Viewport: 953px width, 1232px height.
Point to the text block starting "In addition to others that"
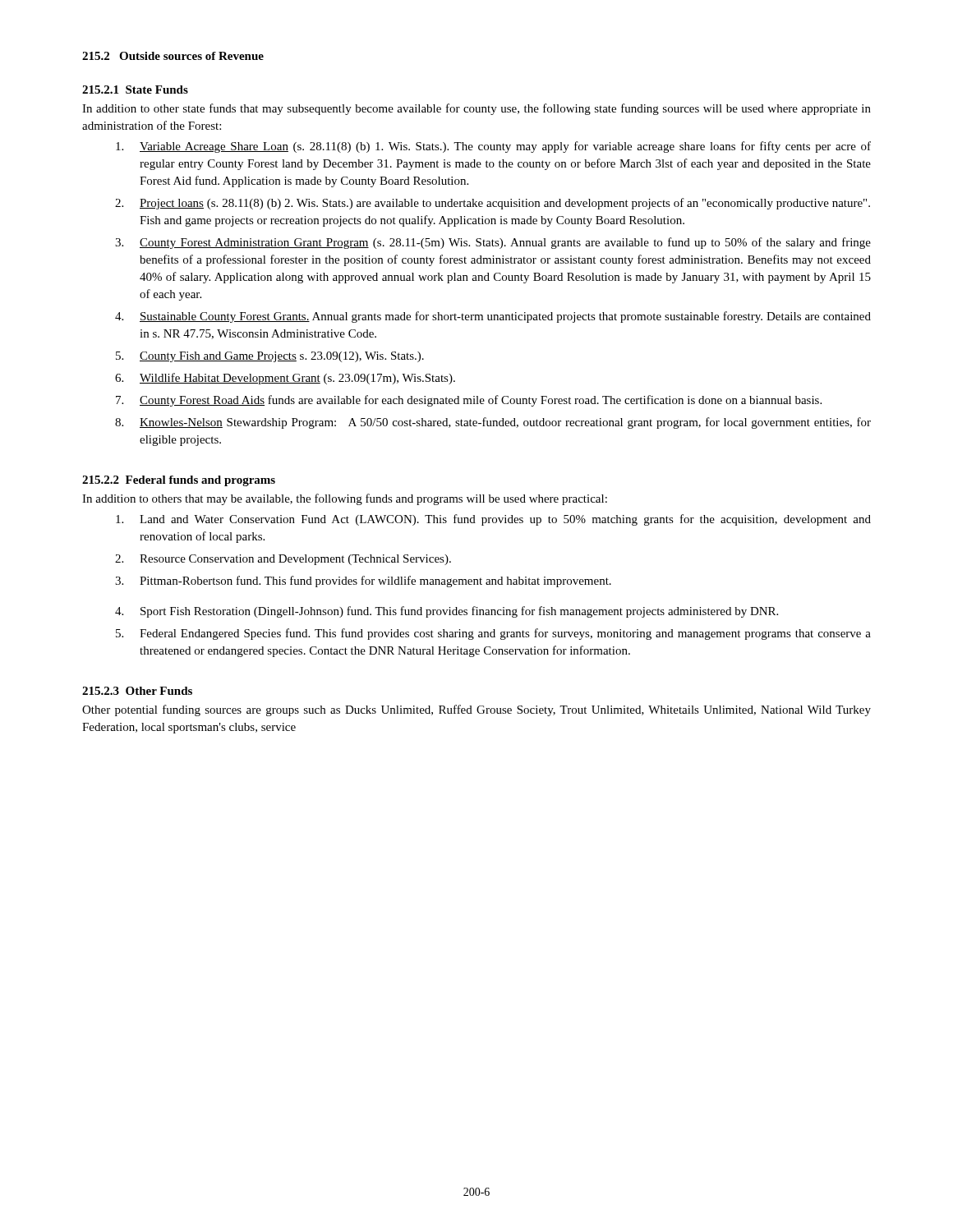click(x=345, y=499)
